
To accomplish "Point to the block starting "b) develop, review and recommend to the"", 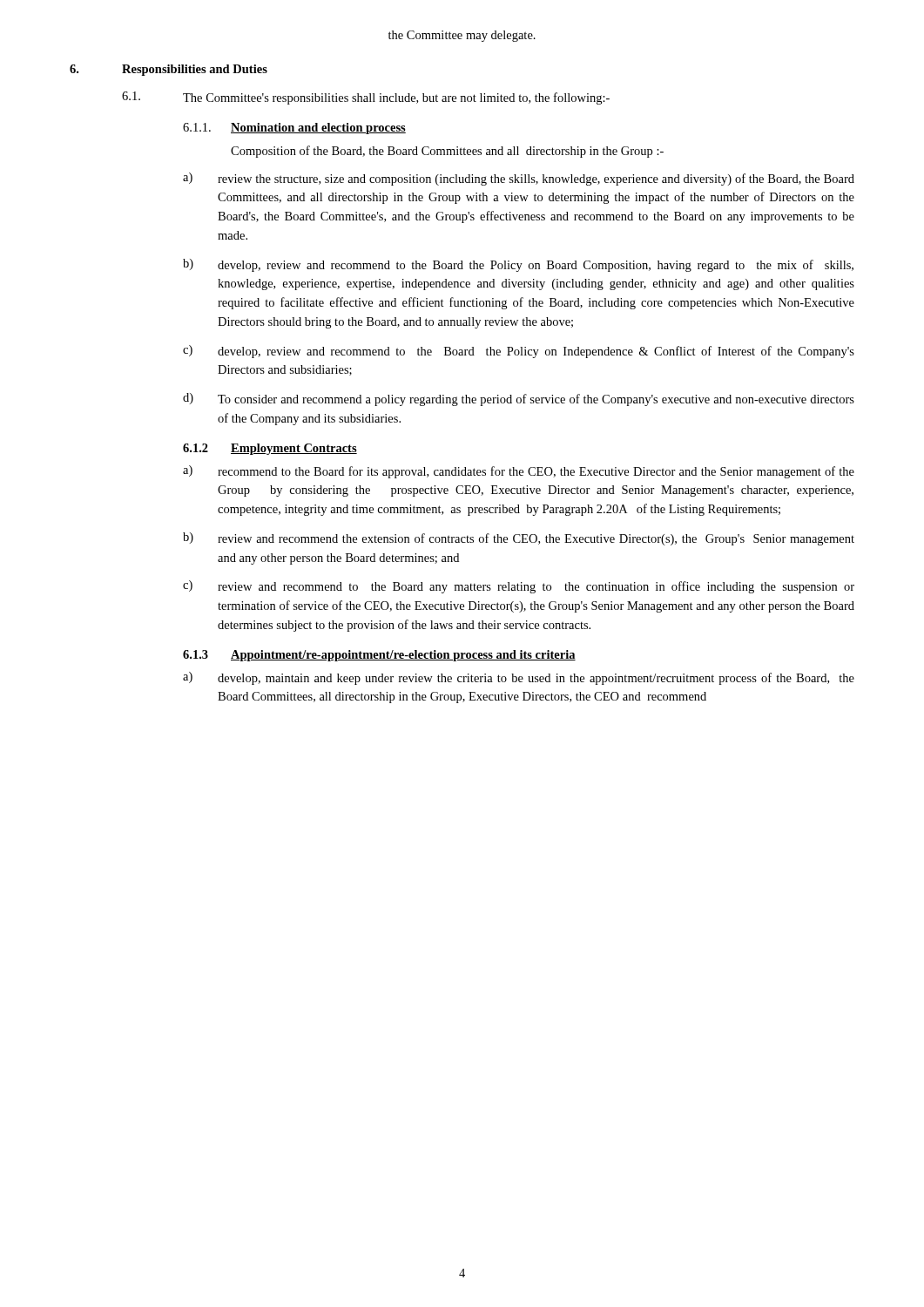I will pyautogui.click(x=519, y=294).
